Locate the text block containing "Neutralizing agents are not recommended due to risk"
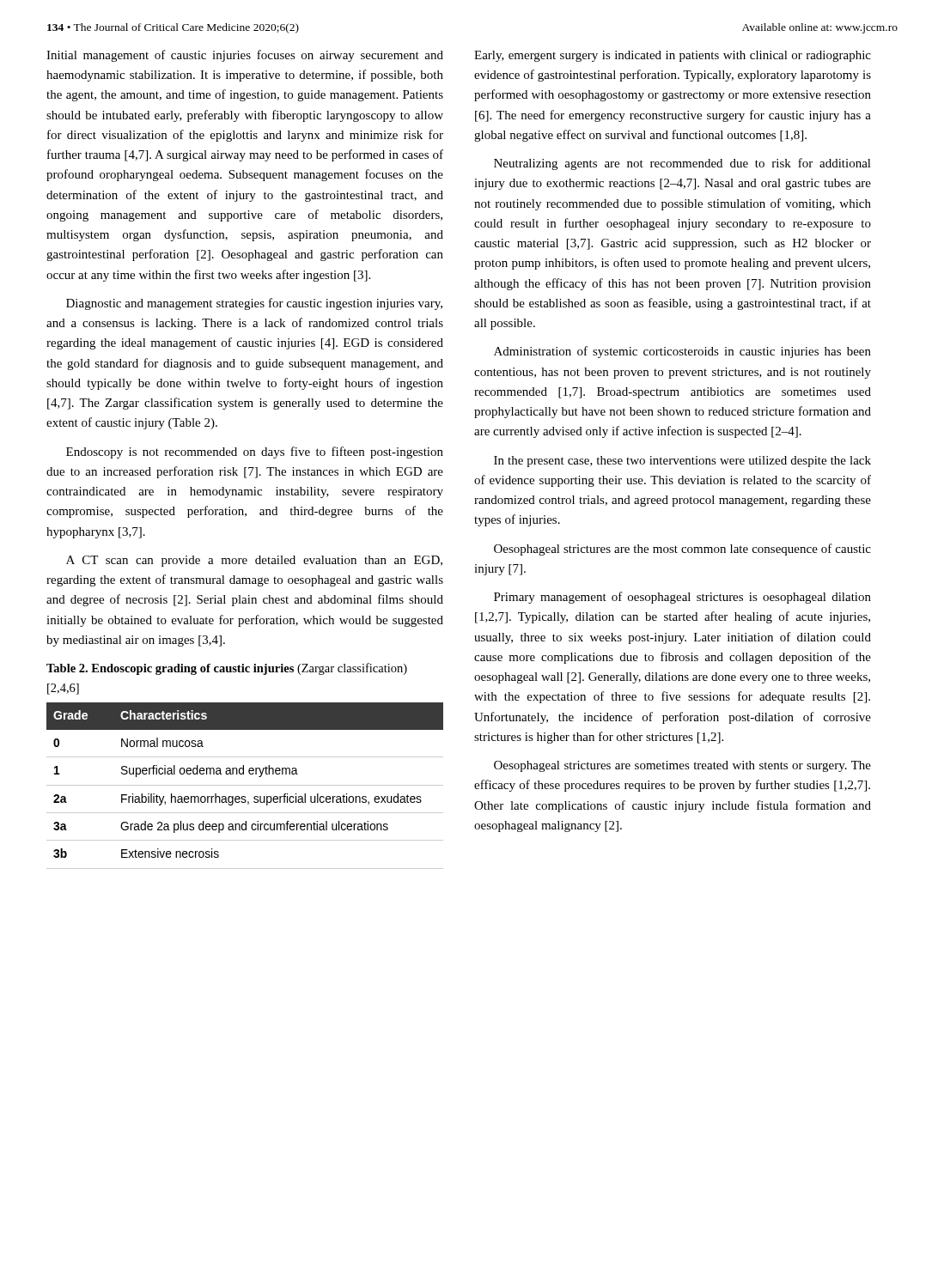Image resolution: width=944 pixels, height=1288 pixels. pyautogui.click(x=673, y=244)
